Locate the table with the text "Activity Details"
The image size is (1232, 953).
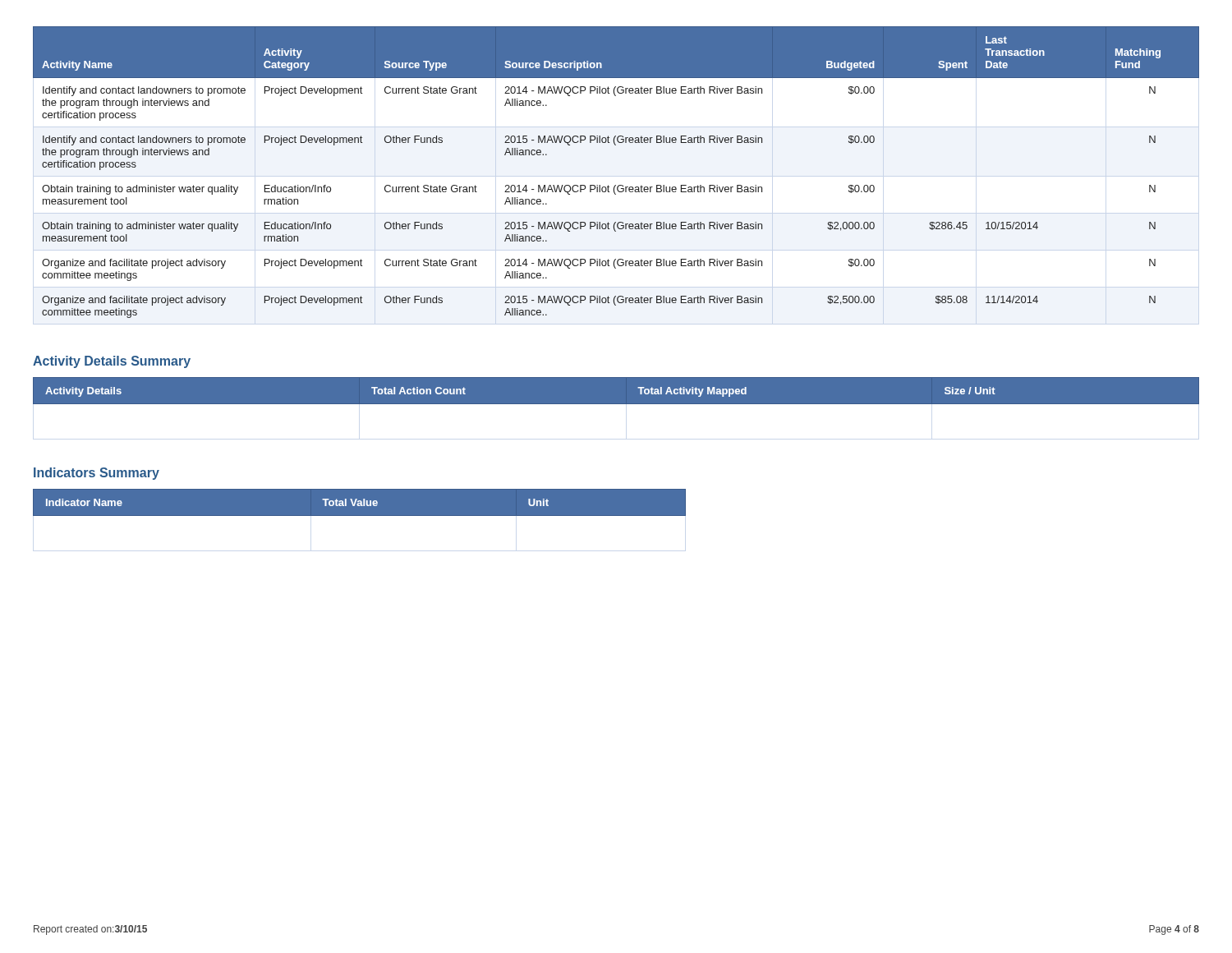tap(616, 408)
